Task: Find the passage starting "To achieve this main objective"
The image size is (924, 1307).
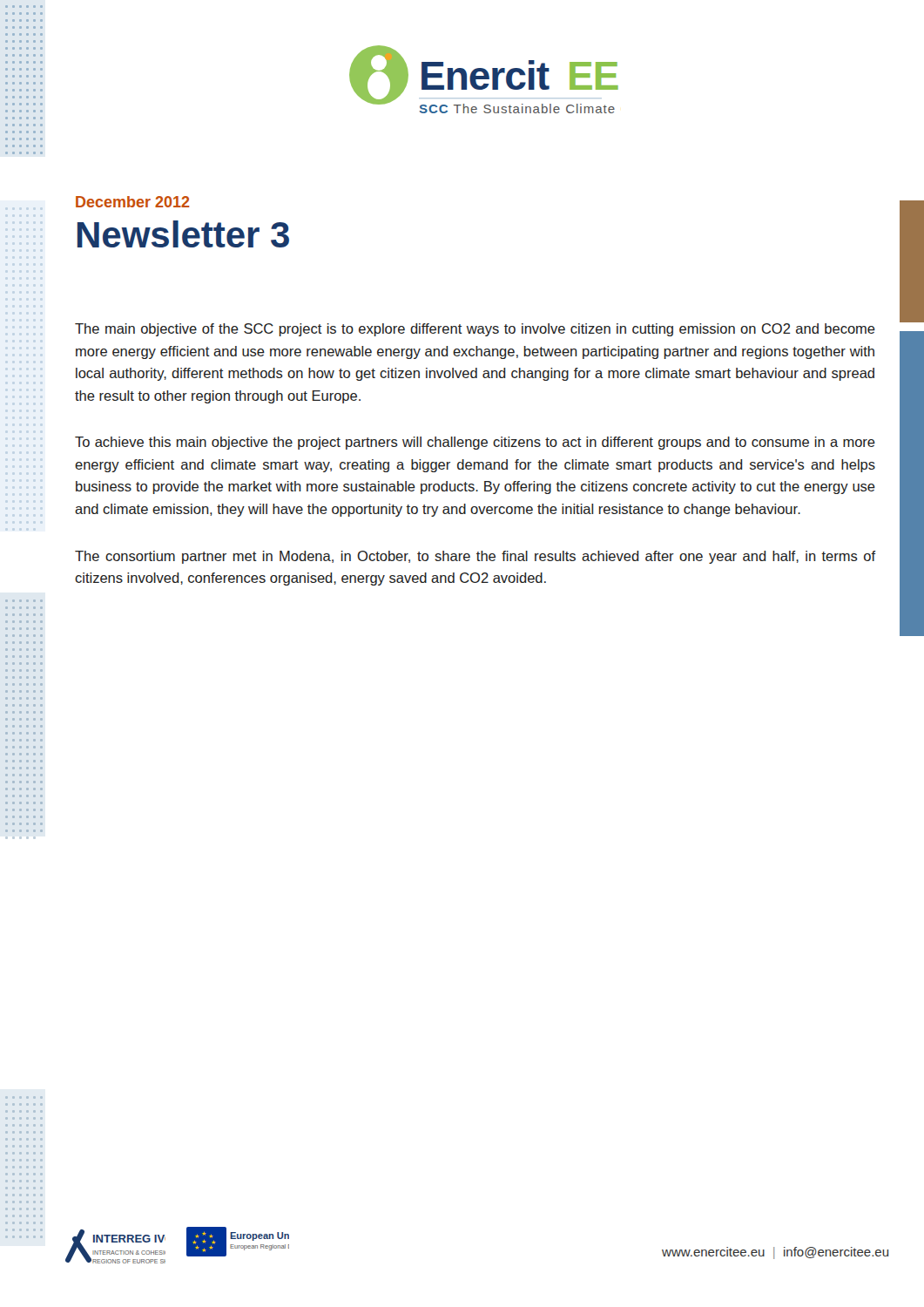Action: [475, 476]
